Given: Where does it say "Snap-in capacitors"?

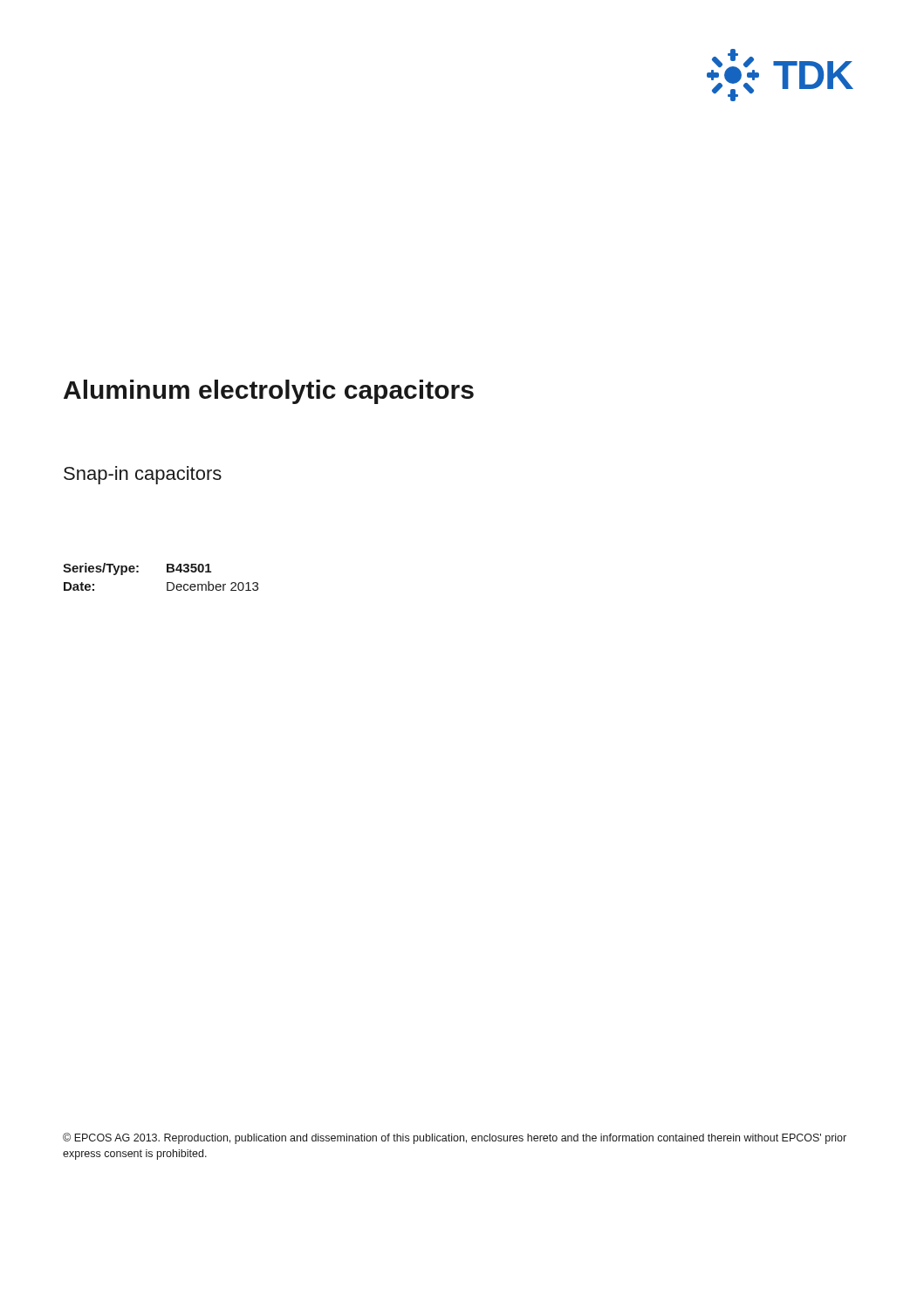Looking at the screenshot, I should [142, 474].
